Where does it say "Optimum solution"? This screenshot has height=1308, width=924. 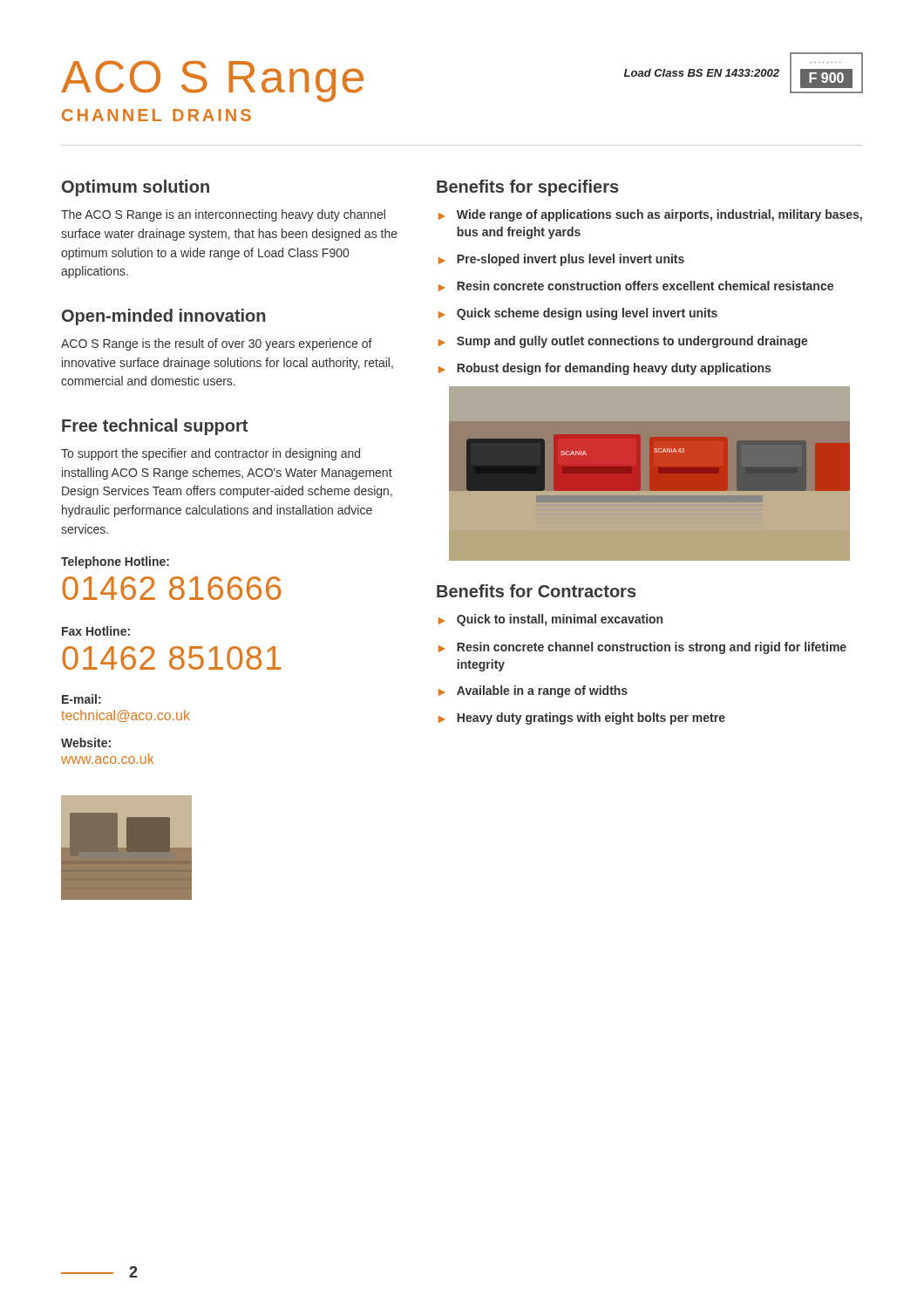point(136,187)
